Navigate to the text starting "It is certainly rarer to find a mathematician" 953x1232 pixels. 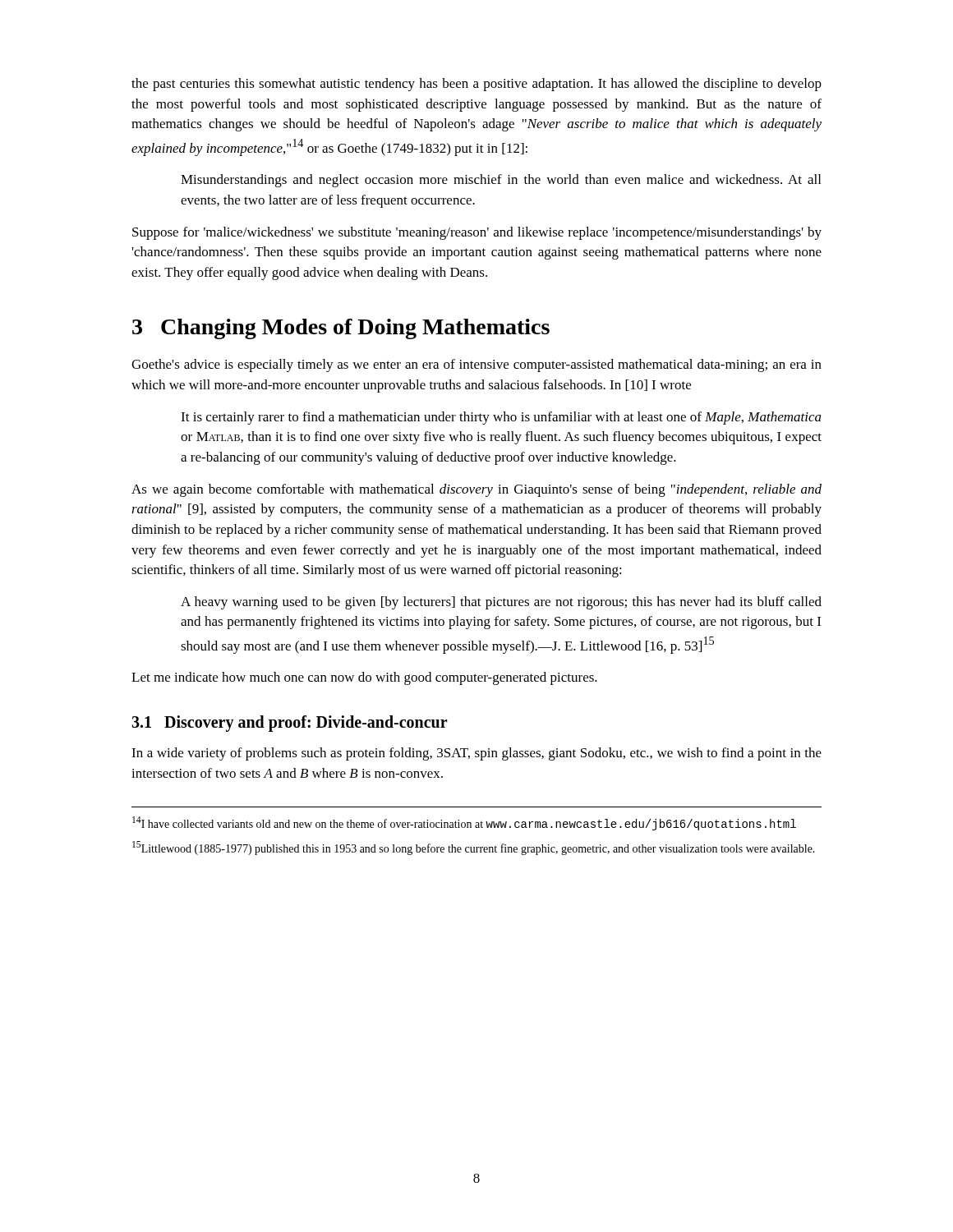click(x=501, y=438)
